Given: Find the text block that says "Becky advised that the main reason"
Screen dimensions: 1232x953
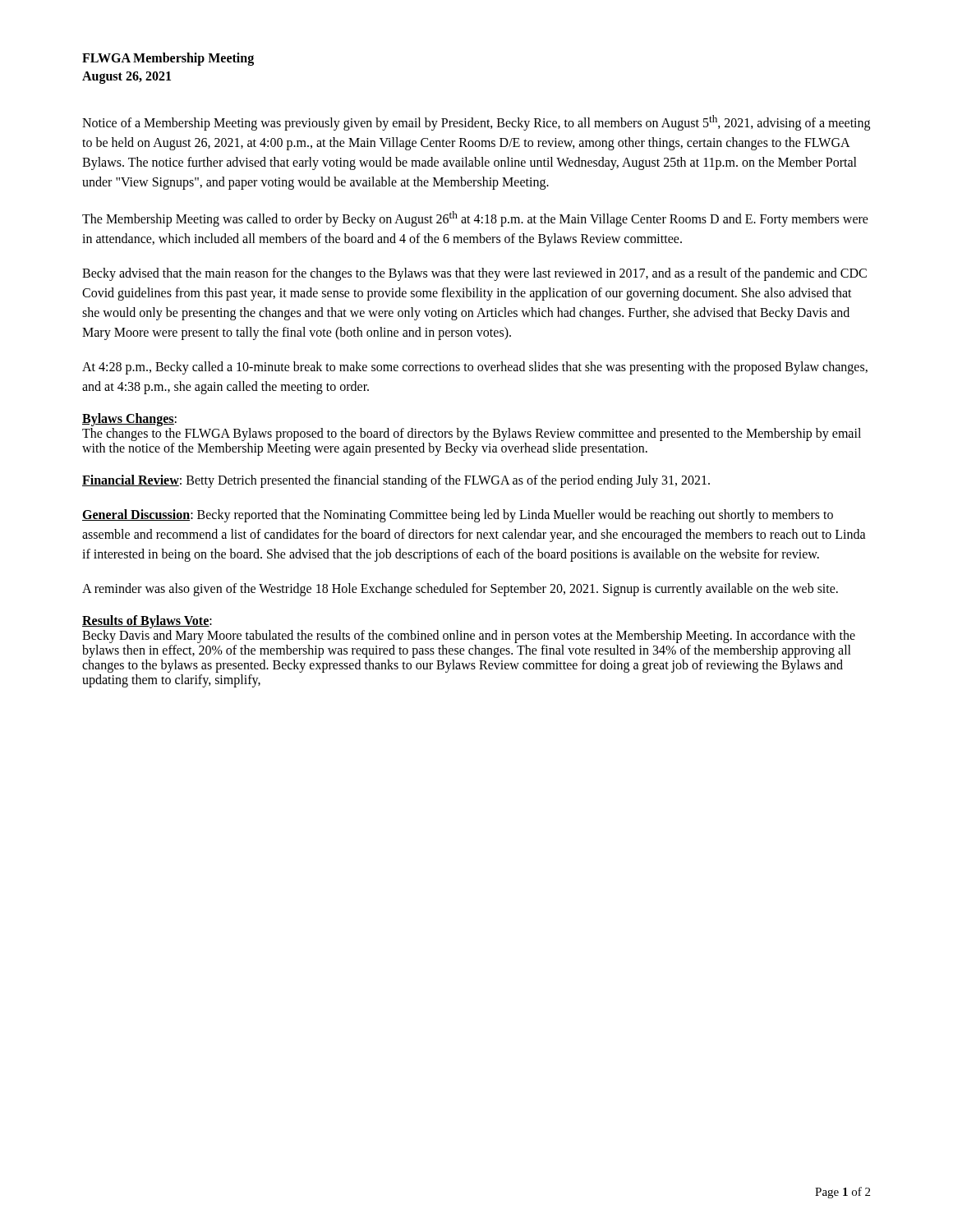Looking at the screenshot, I should 475,303.
